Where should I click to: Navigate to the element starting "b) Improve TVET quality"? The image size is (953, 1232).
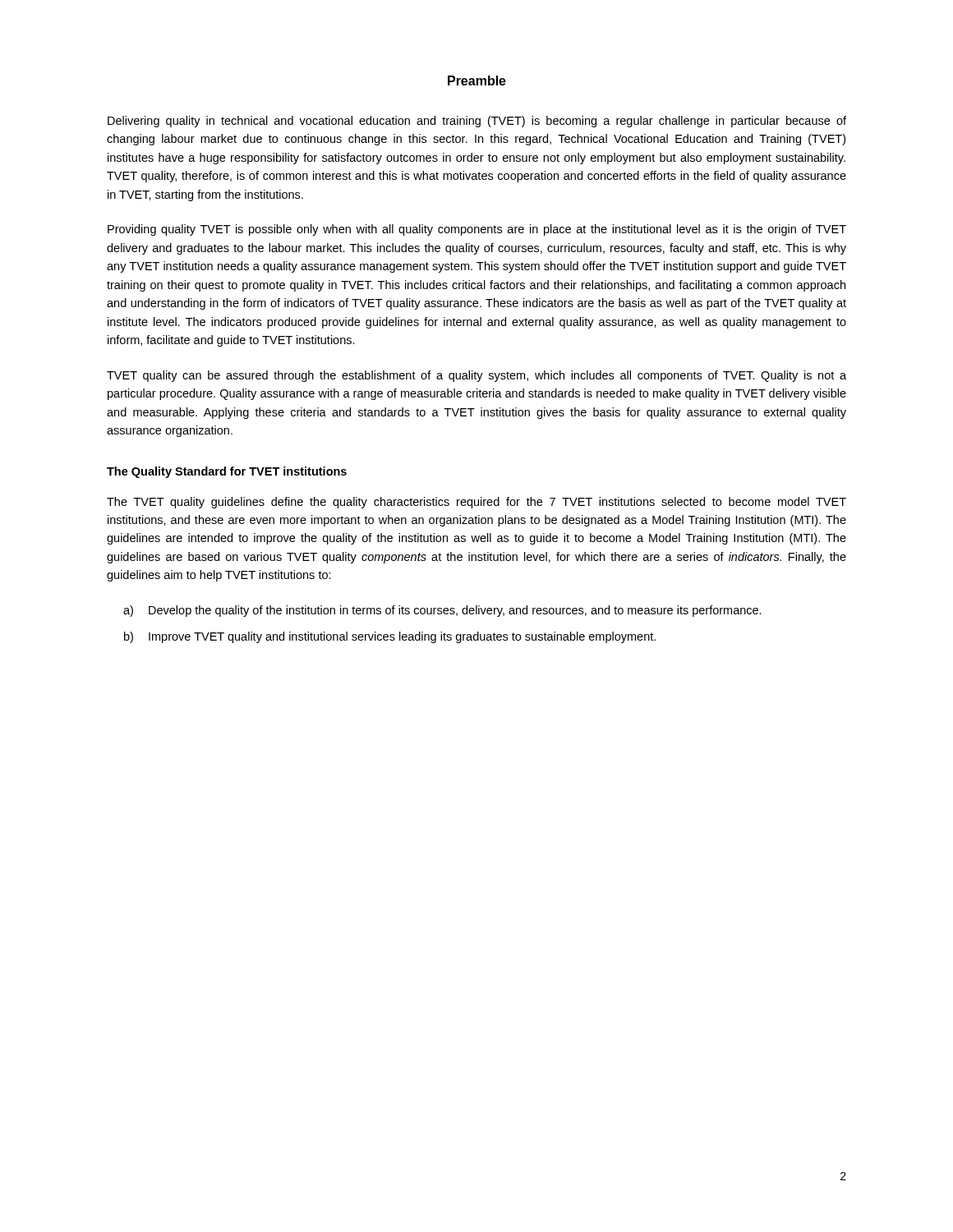click(485, 637)
